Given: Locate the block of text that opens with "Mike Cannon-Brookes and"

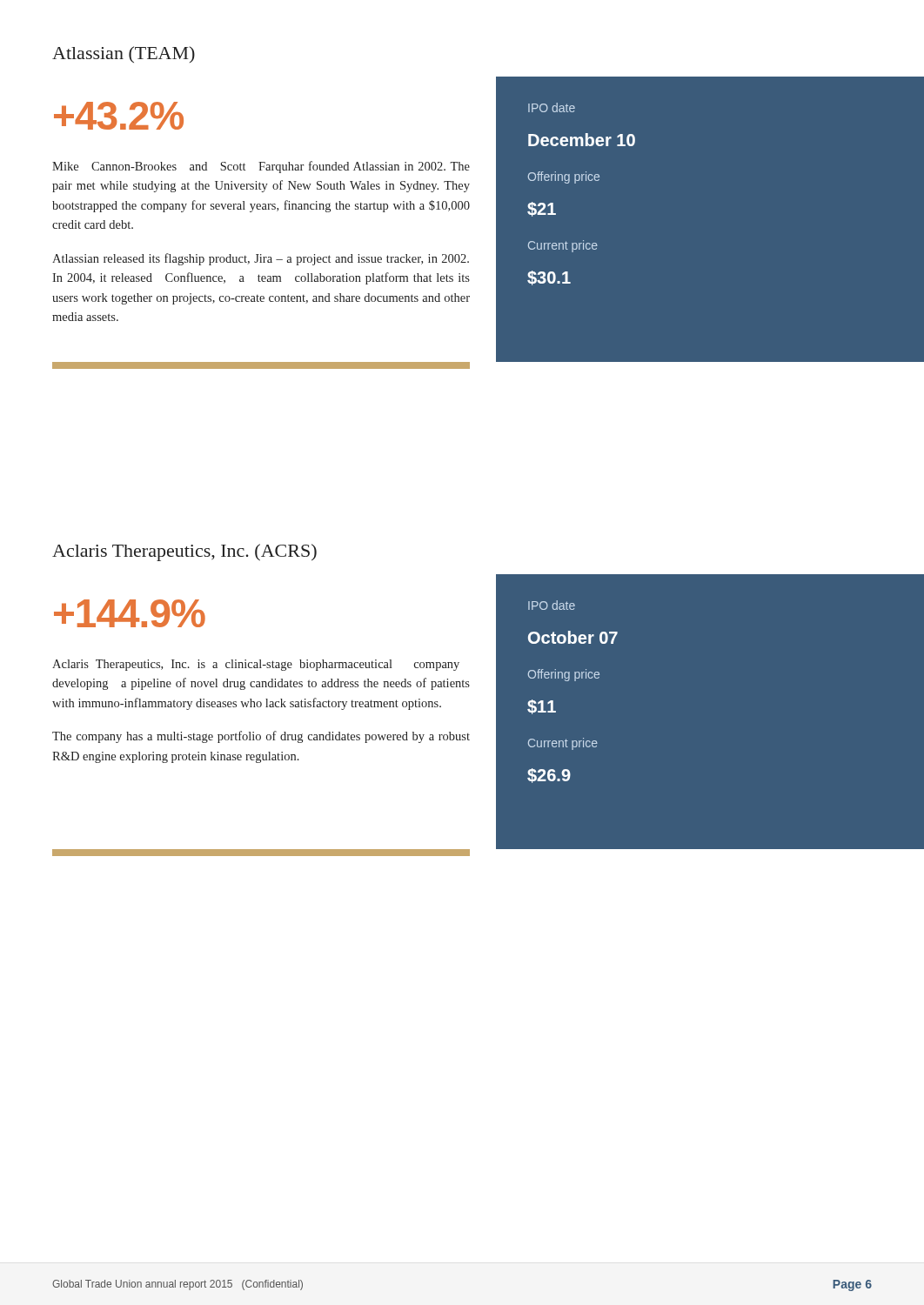Looking at the screenshot, I should click(261, 195).
